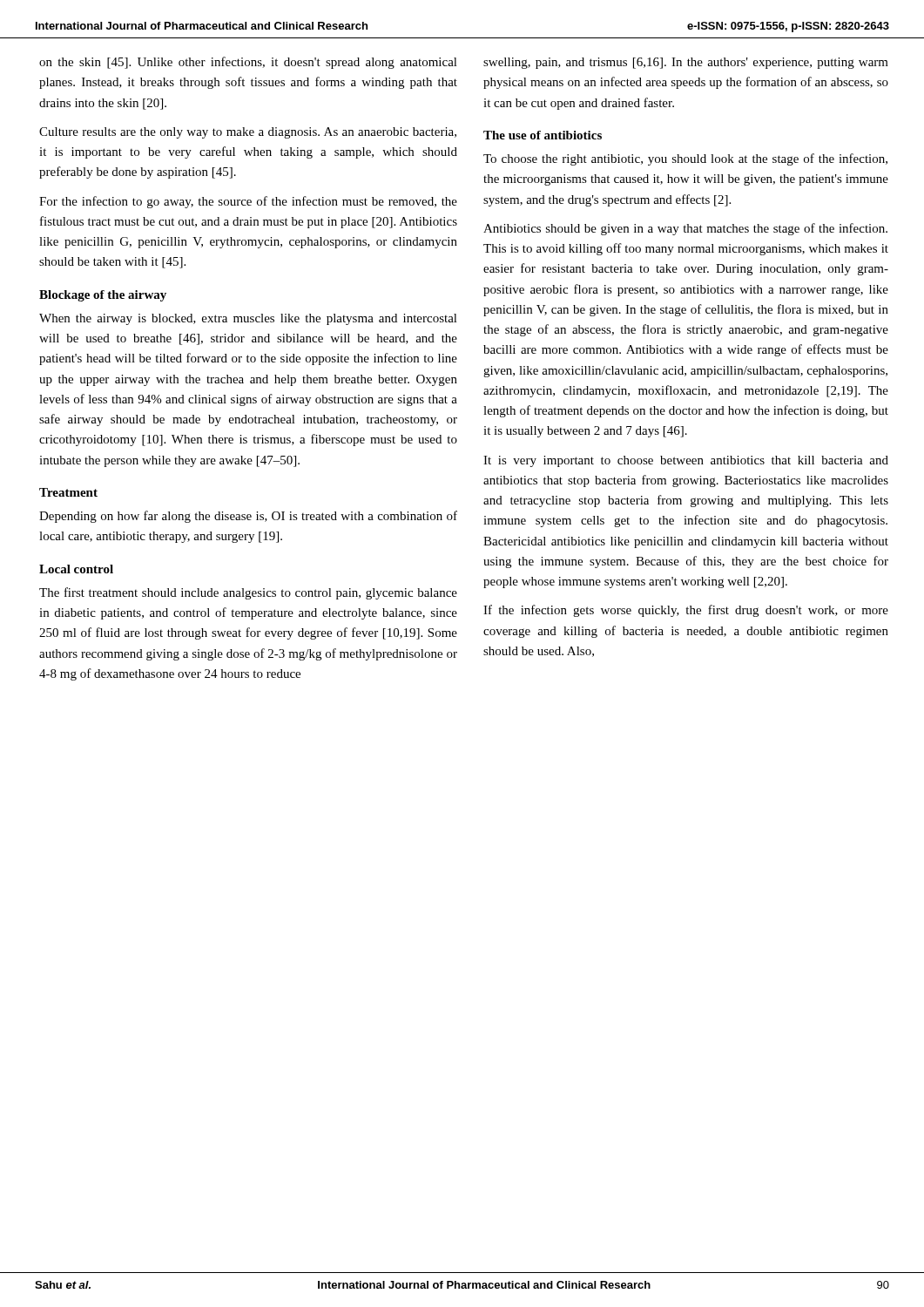Find the section header containing "The use of antibiotics"
Image resolution: width=924 pixels, height=1307 pixels.
543,135
